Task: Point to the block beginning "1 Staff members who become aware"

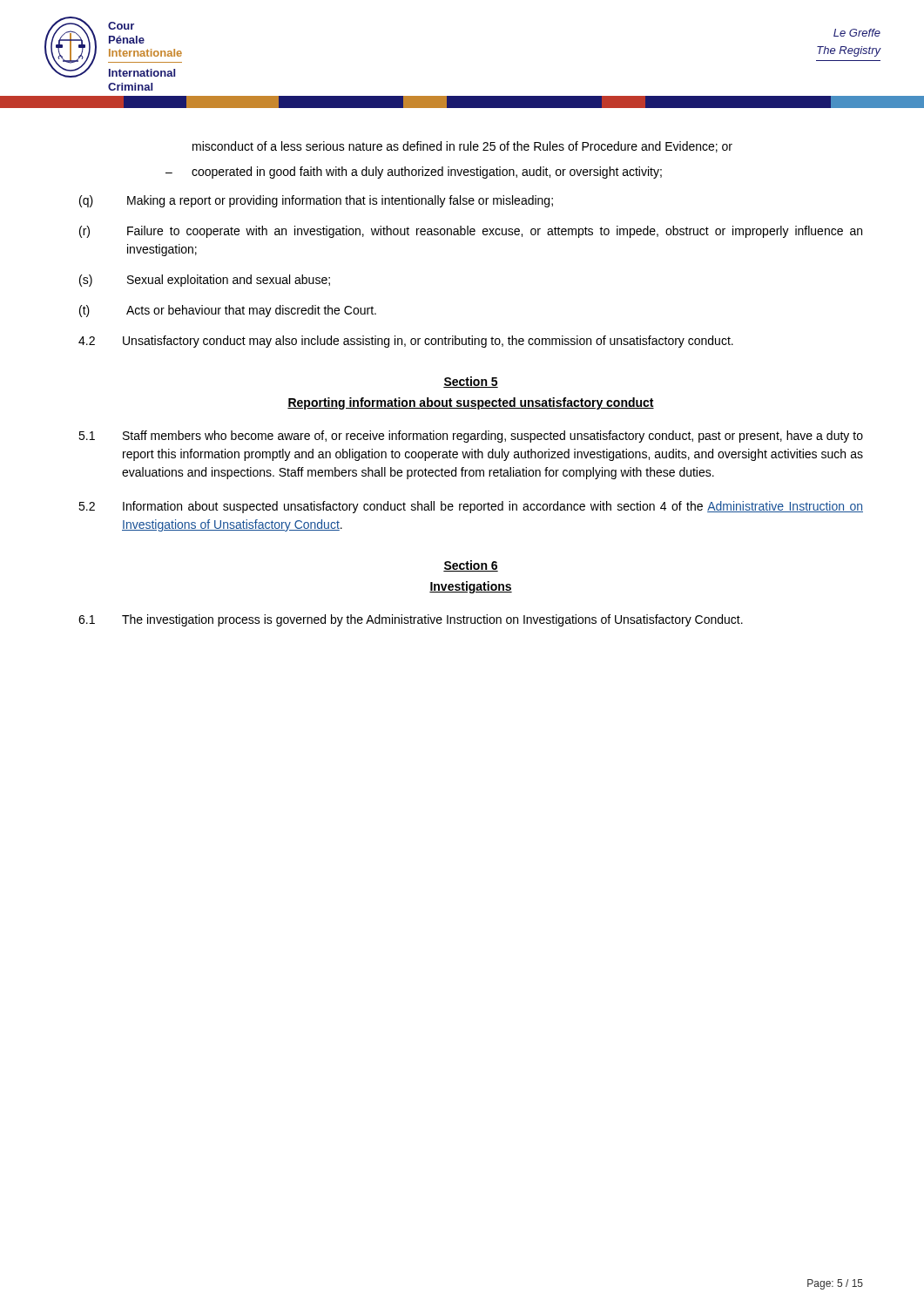Action: click(471, 454)
